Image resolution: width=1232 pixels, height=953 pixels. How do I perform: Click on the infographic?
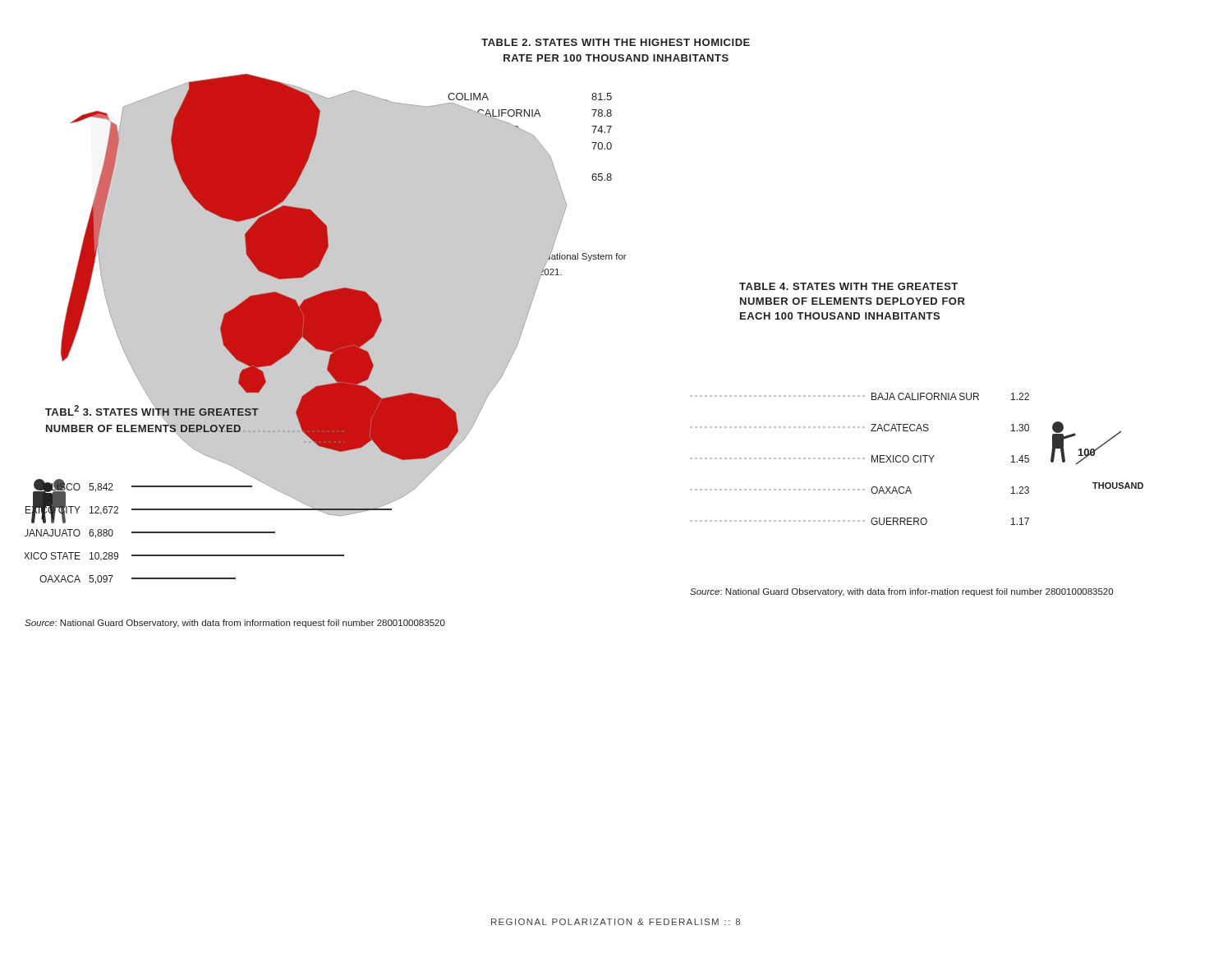coord(534,162)
